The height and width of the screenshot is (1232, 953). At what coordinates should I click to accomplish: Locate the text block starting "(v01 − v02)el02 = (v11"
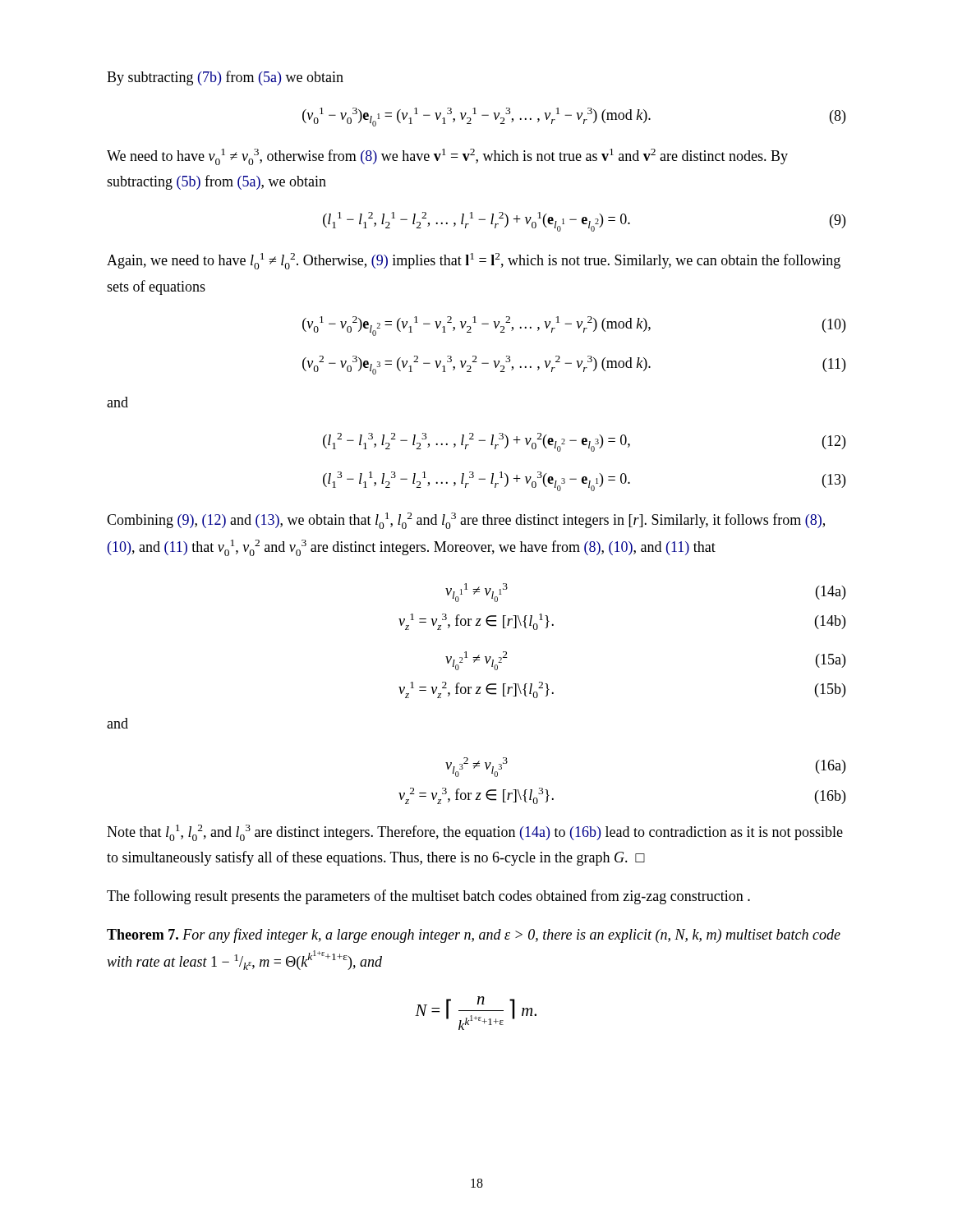574,325
